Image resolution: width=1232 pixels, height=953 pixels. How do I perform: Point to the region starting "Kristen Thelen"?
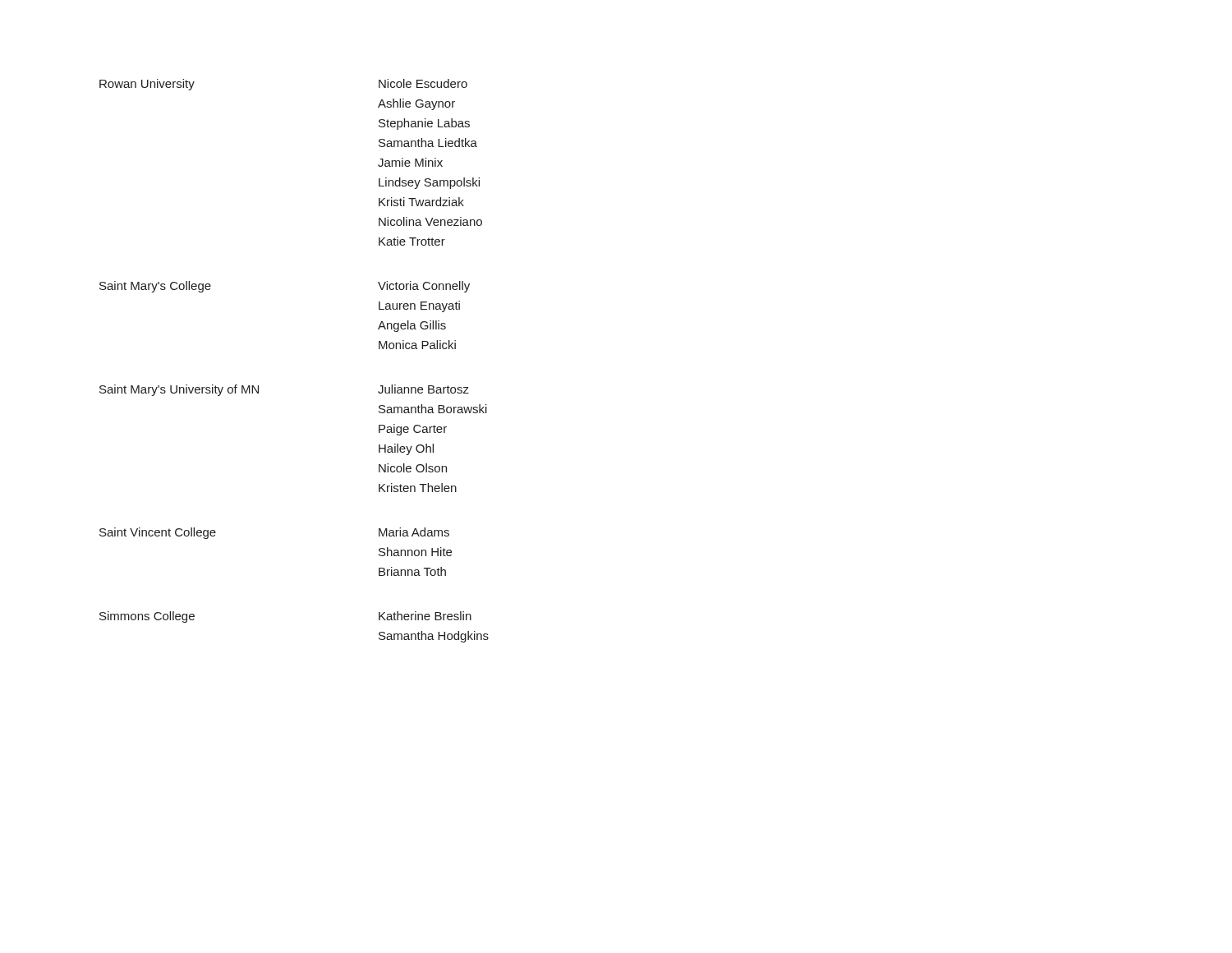(x=417, y=488)
